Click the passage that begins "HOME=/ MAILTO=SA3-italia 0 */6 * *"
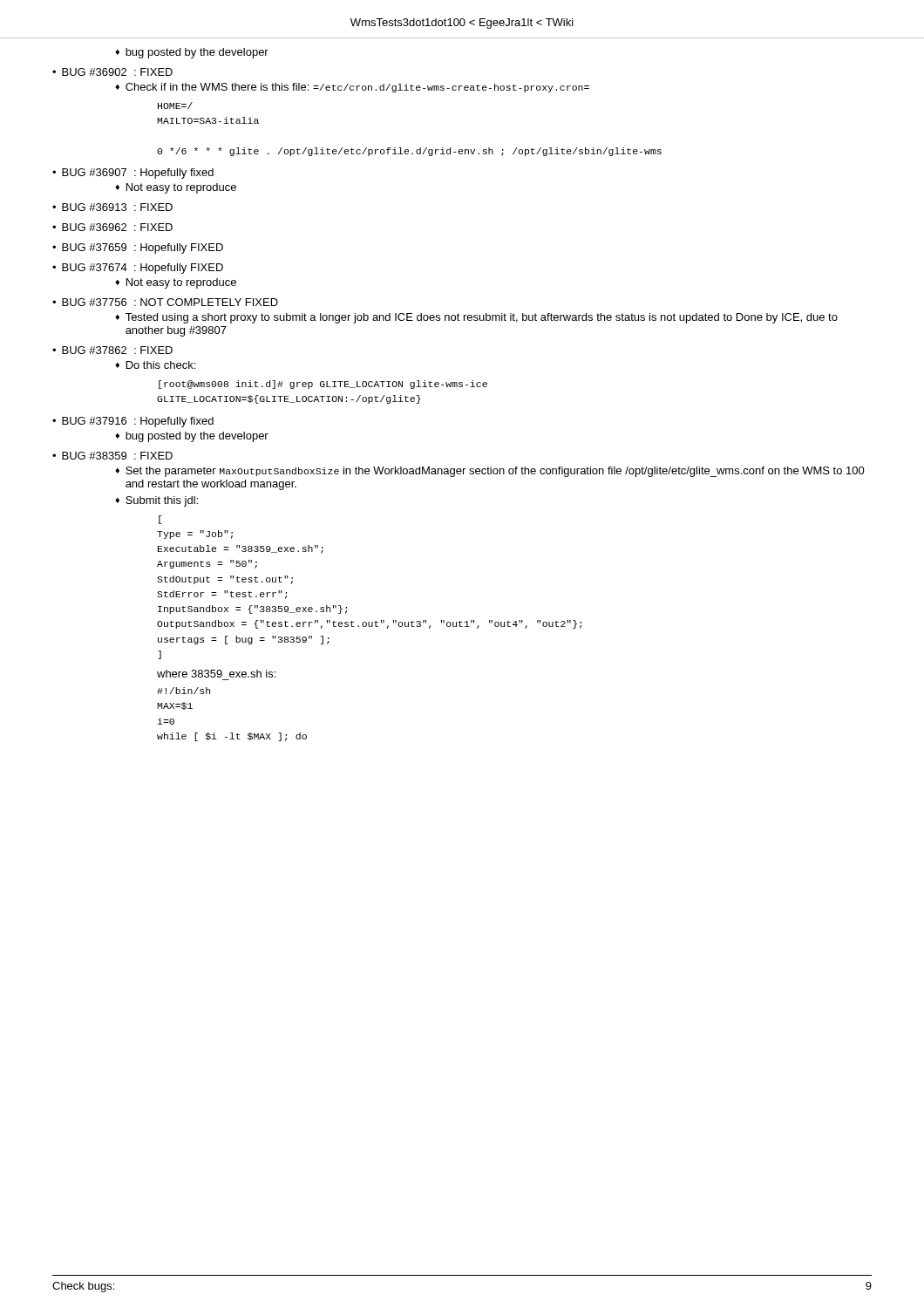Image resolution: width=924 pixels, height=1308 pixels. [175, 106]
